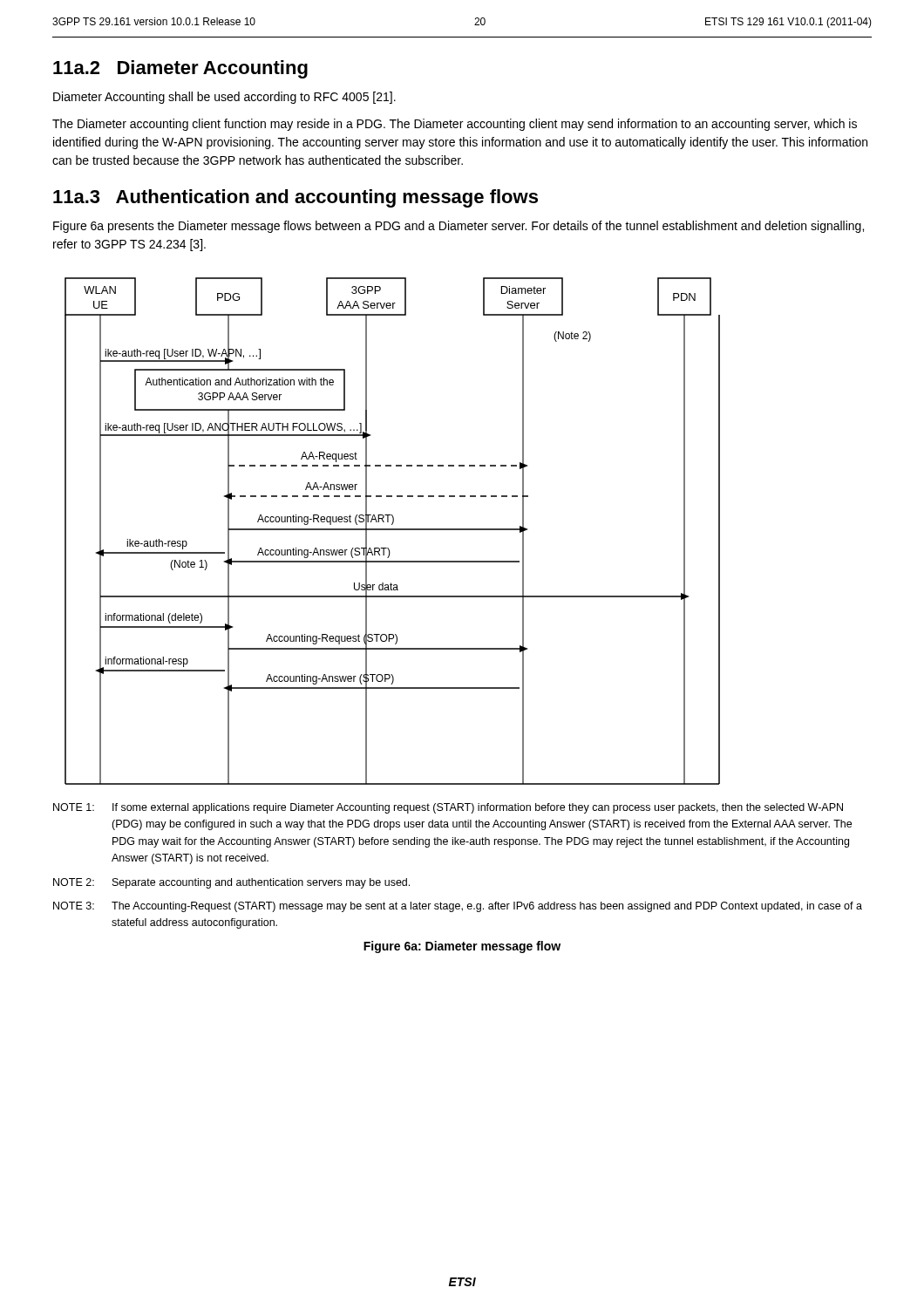The image size is (924, 1308).
Task: Locate the block starting "NOTE 1: If some external"
Action: coord(462,833)
